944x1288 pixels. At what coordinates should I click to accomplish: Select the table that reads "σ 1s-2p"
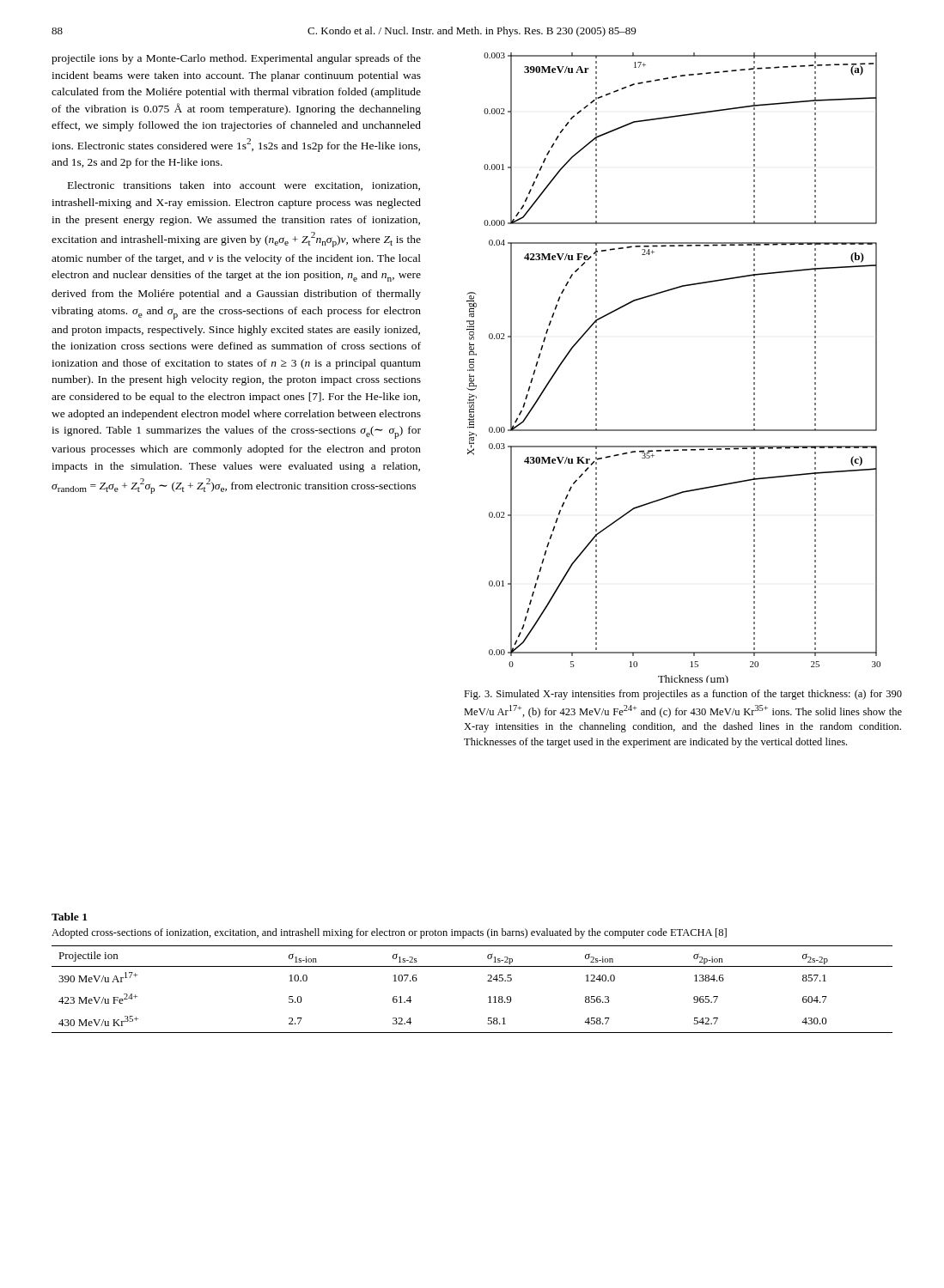[472, 989]
